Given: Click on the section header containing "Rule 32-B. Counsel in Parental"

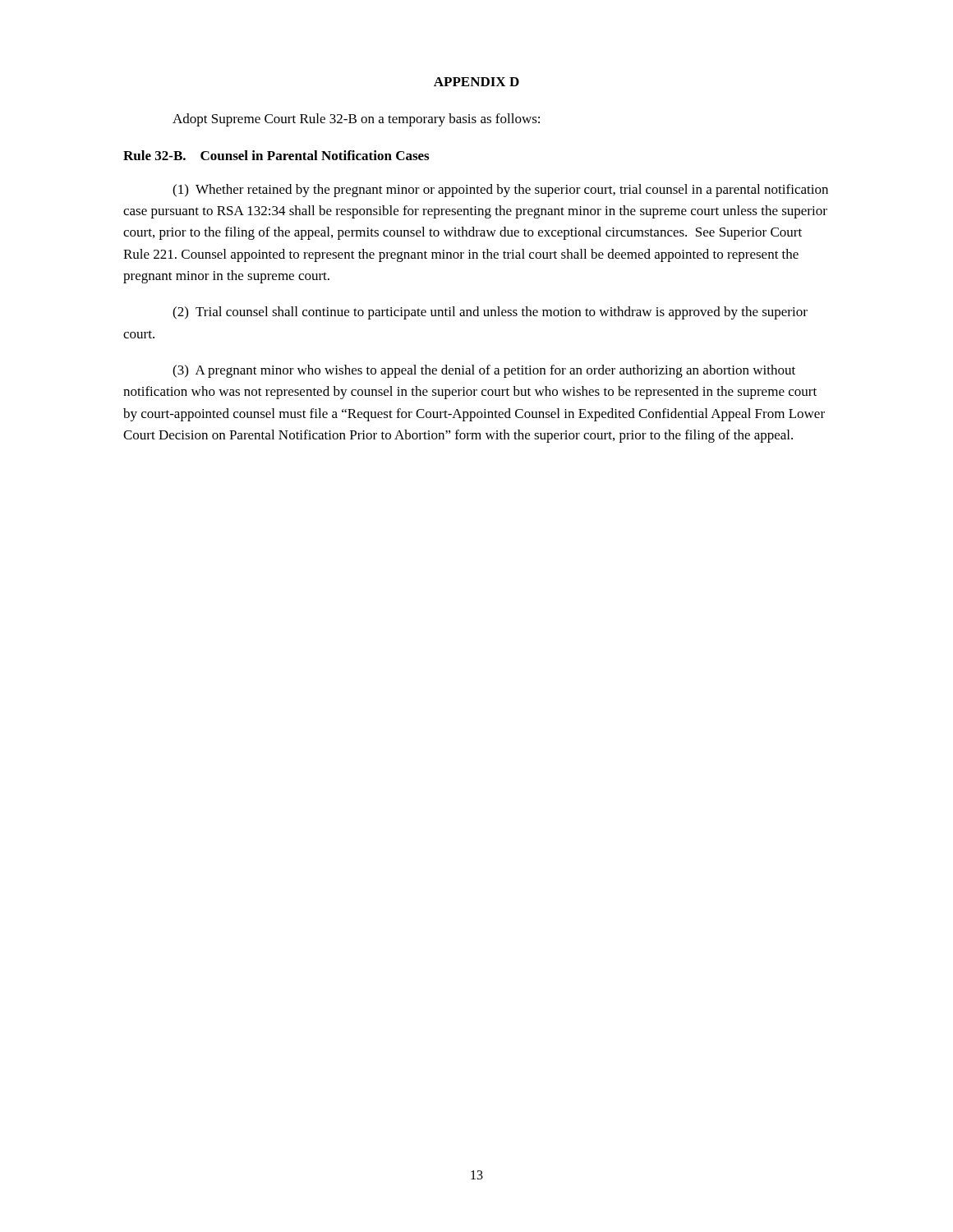Looking at the screenshot, I should [x=276, y=155].
